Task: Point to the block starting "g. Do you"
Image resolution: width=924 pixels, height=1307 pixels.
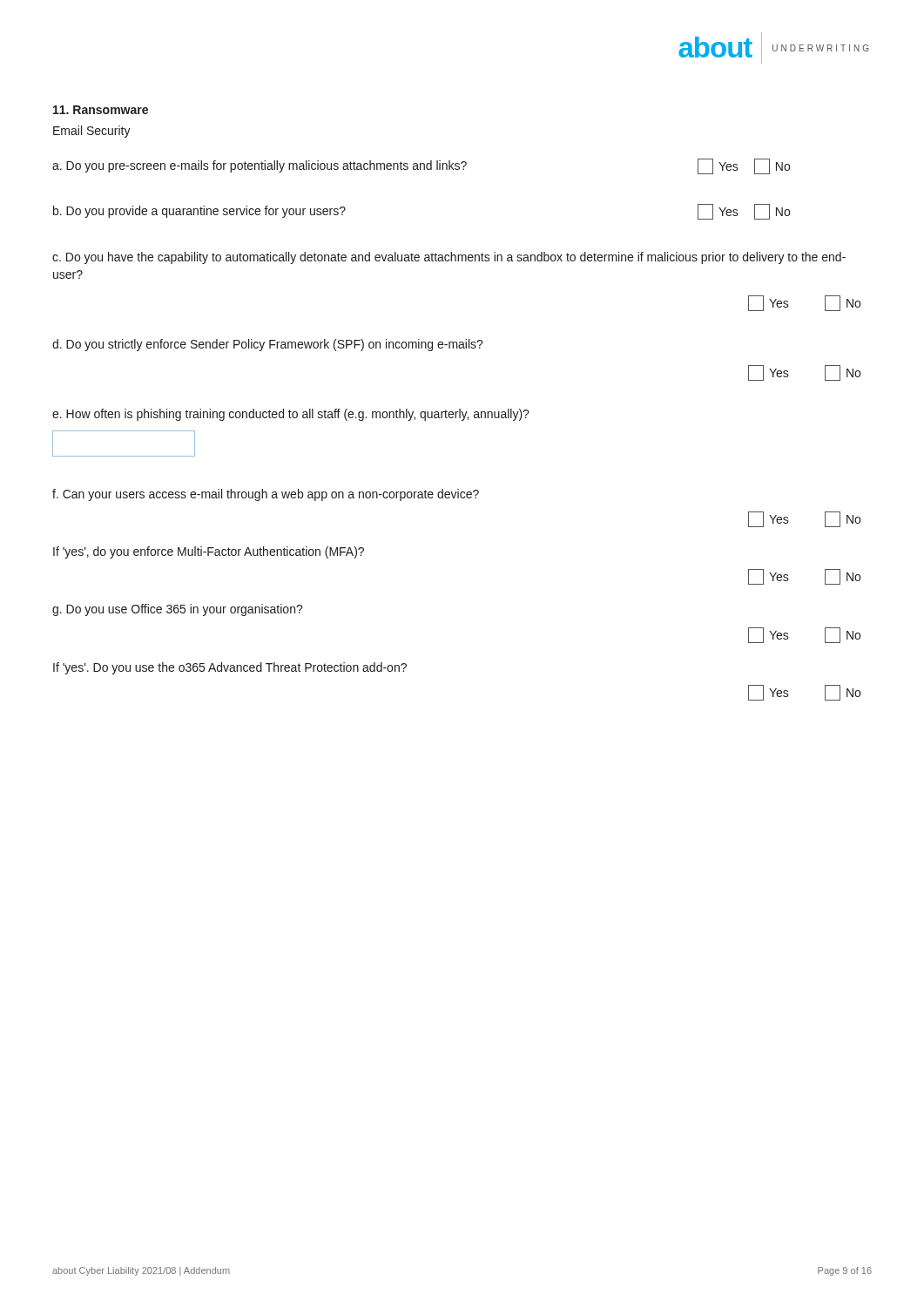Action: 178,610
